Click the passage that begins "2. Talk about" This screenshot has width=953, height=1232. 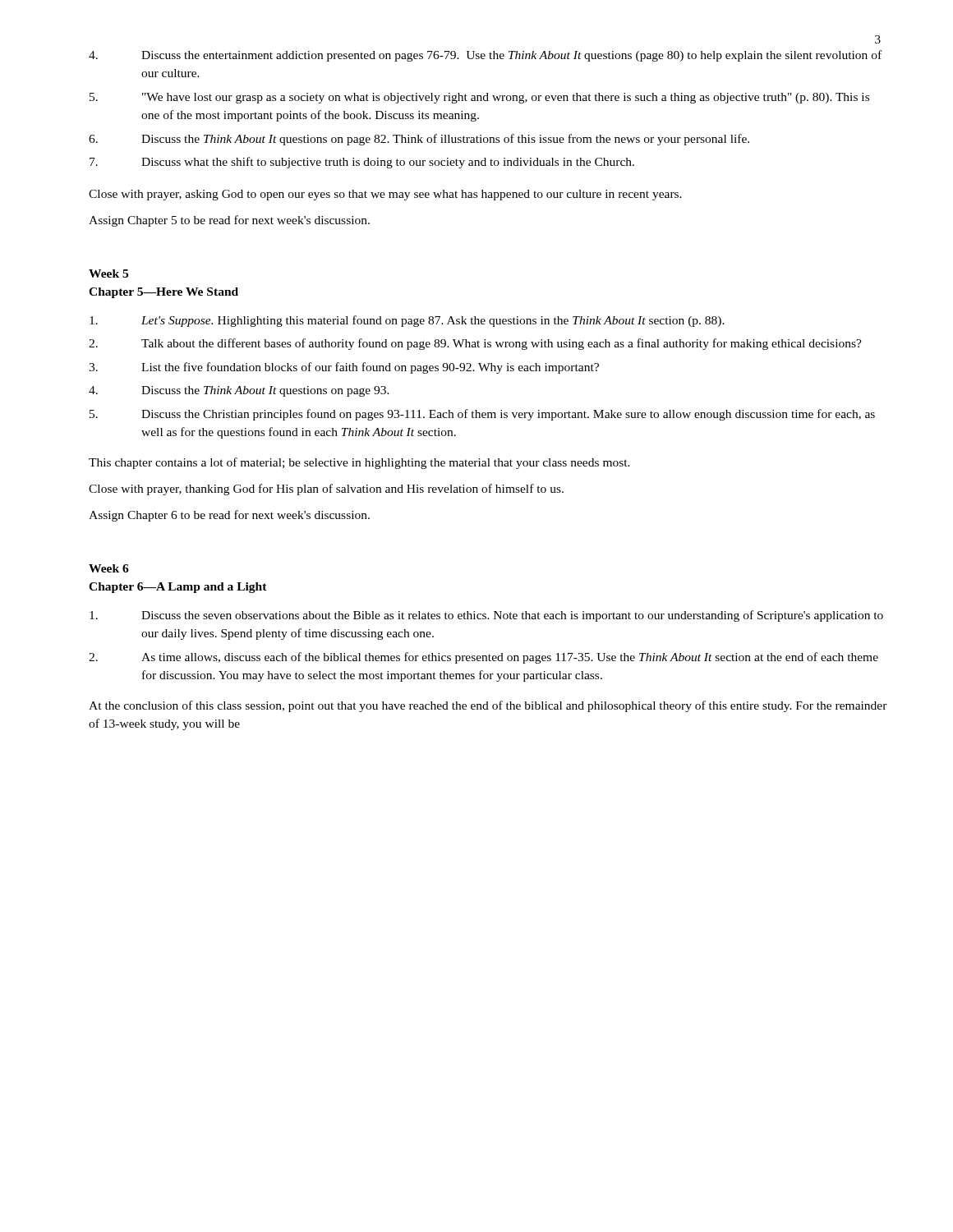(488, 344)
